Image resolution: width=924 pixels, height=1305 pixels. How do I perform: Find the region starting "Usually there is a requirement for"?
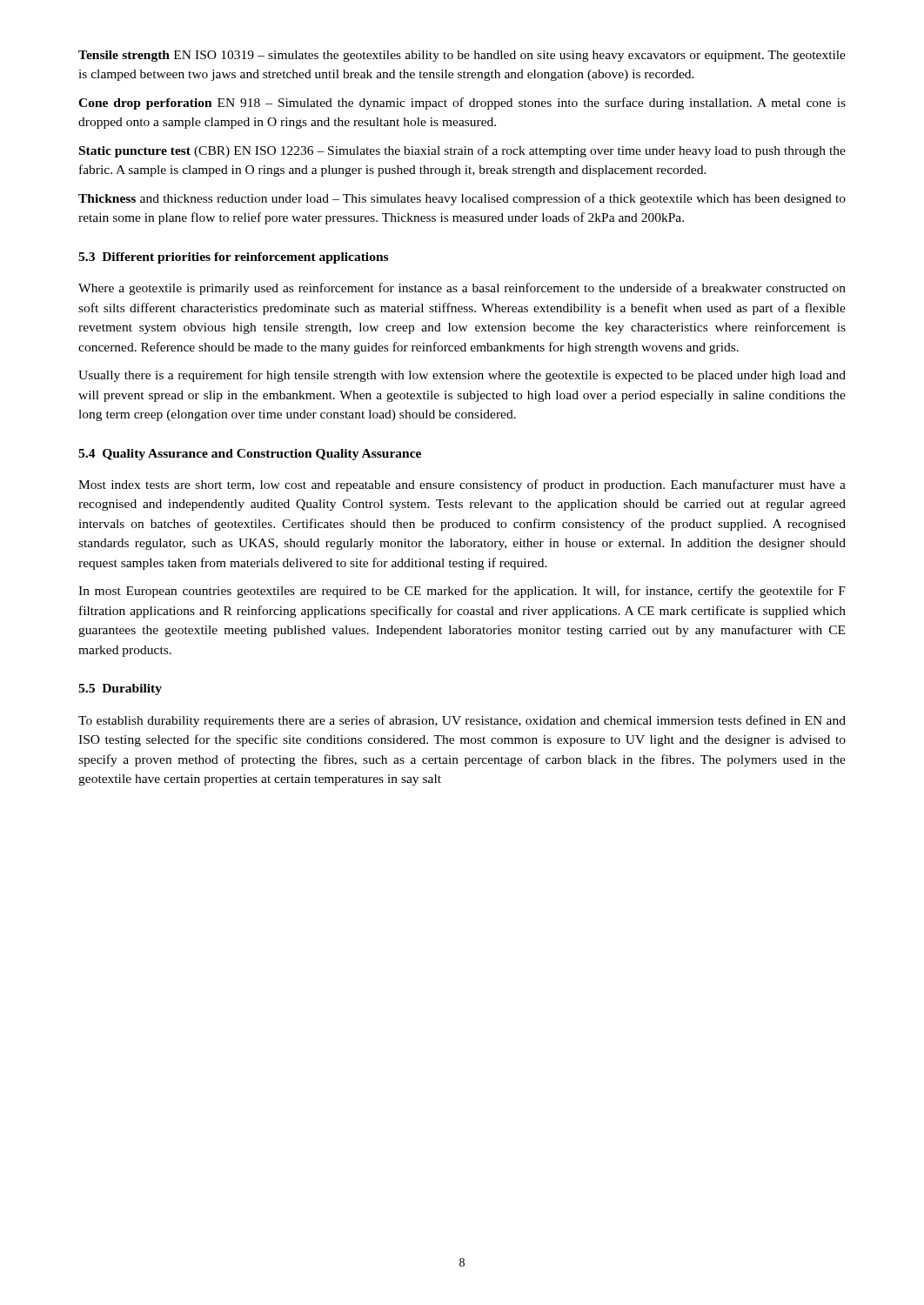point(462,395)
